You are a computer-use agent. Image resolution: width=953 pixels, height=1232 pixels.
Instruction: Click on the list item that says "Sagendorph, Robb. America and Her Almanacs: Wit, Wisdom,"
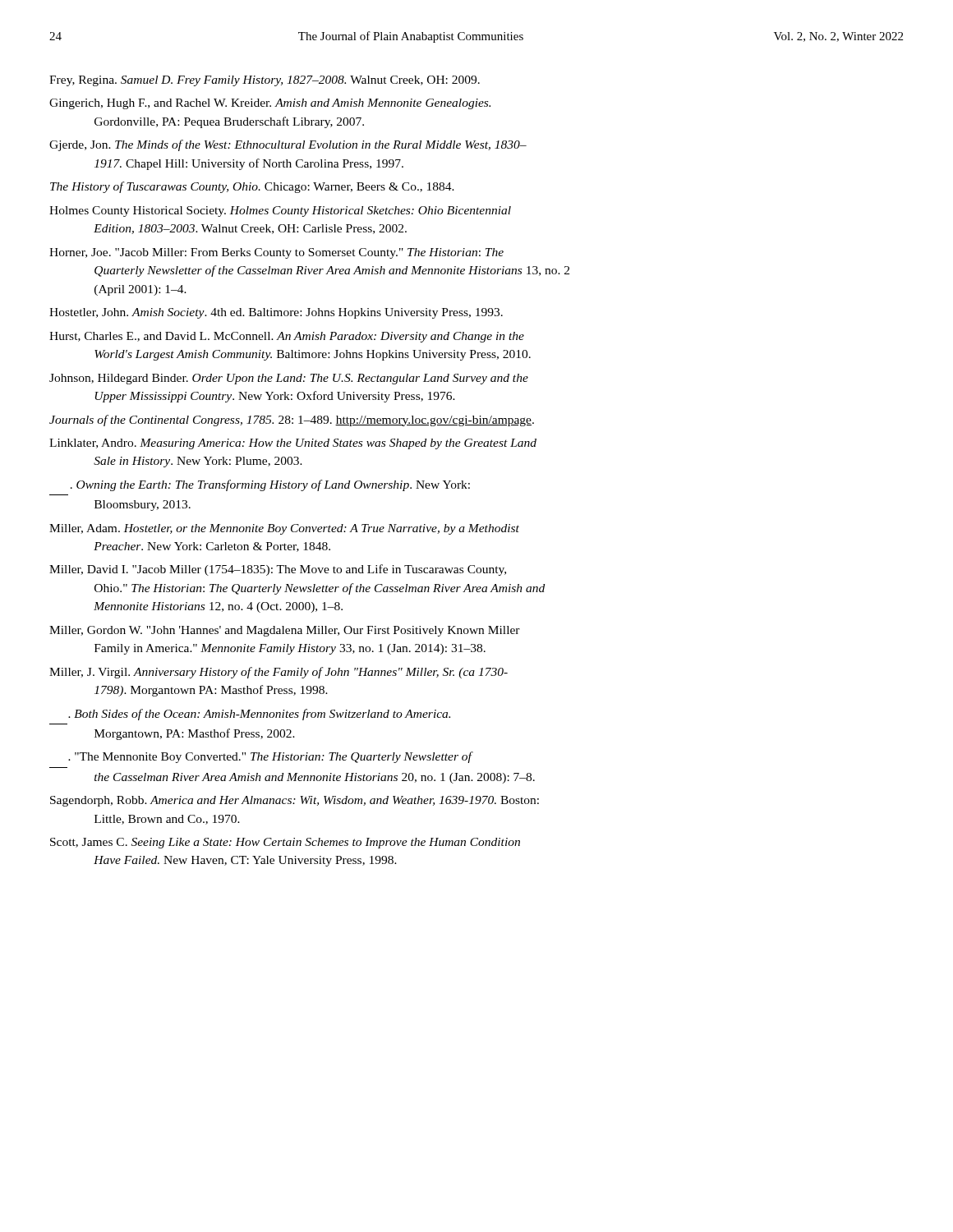(x=295, y=809)
